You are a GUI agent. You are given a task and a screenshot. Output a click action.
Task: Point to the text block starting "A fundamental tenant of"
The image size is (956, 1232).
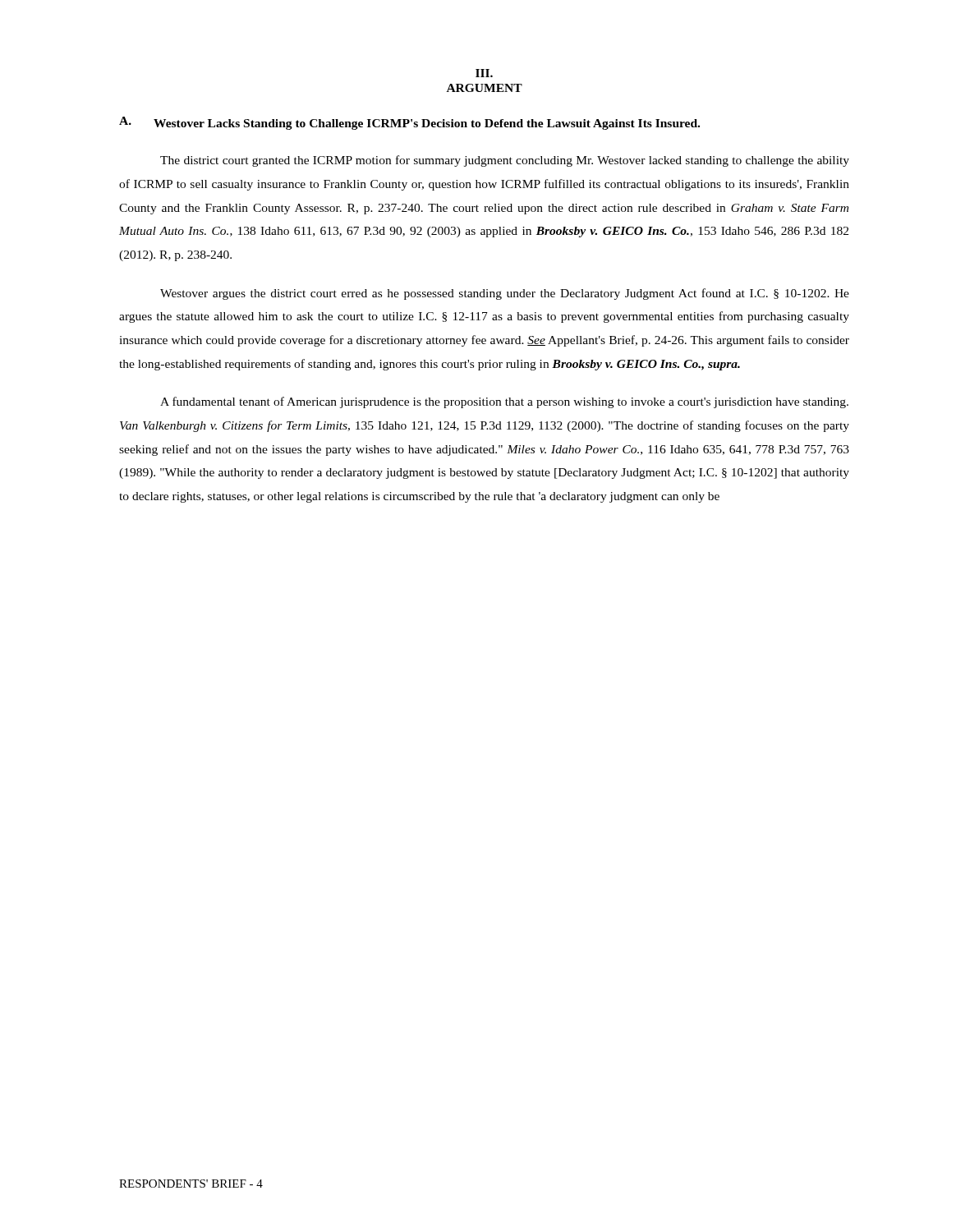tap(484, 449)
